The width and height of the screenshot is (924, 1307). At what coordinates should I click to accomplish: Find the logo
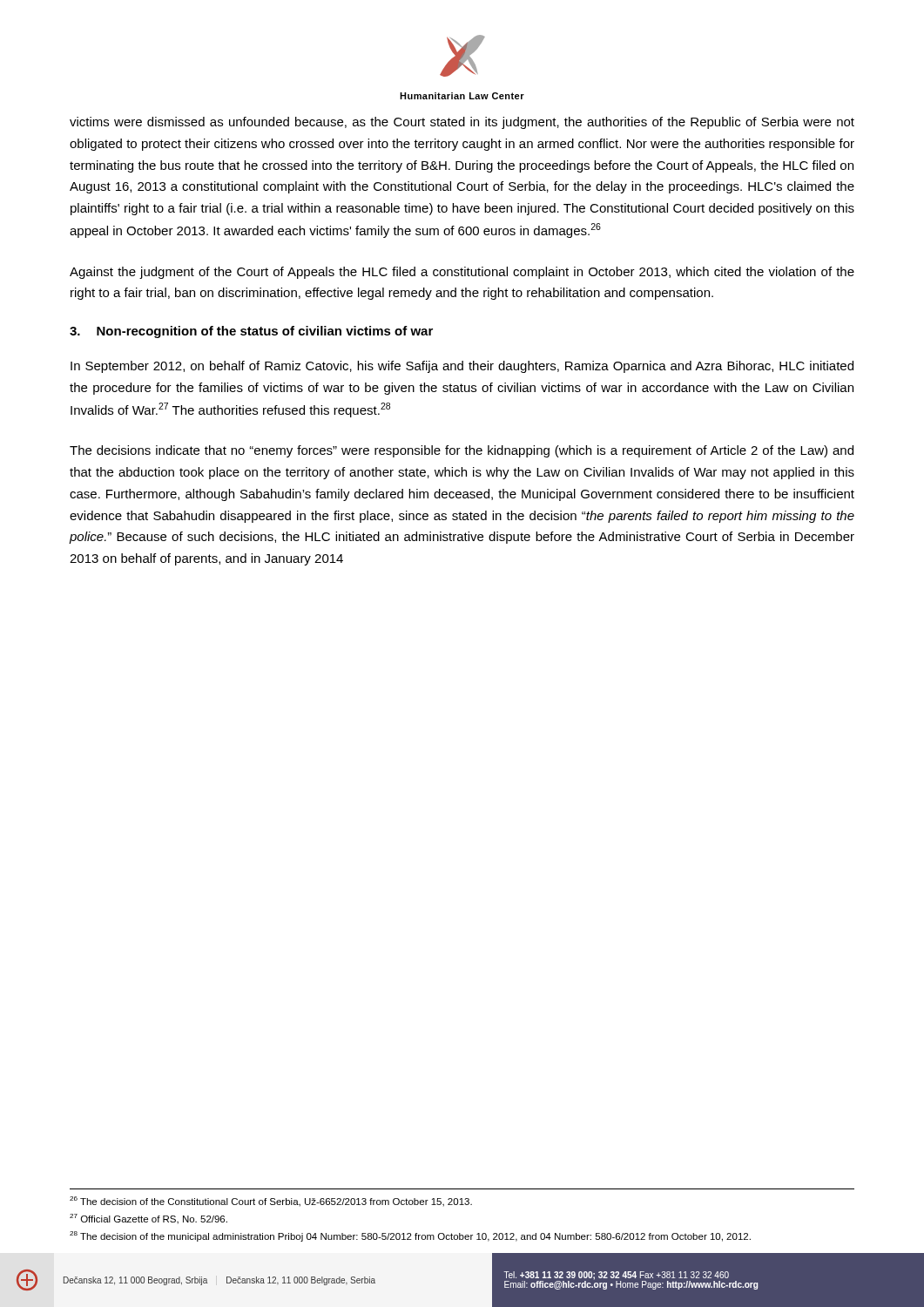coord(462,63)
